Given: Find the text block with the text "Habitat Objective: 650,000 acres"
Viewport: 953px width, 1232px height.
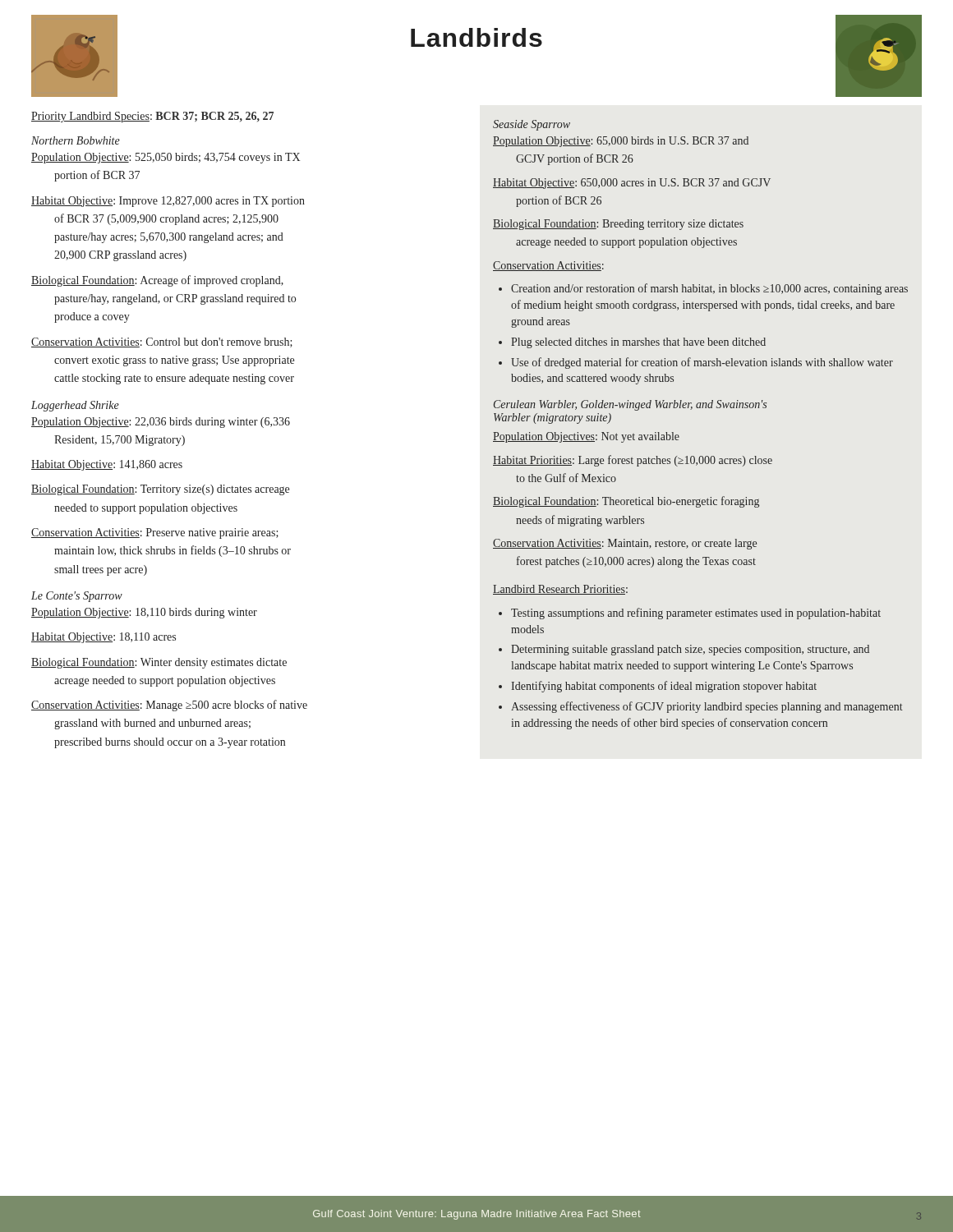Looking at the screenshot, I should (701, 192).
